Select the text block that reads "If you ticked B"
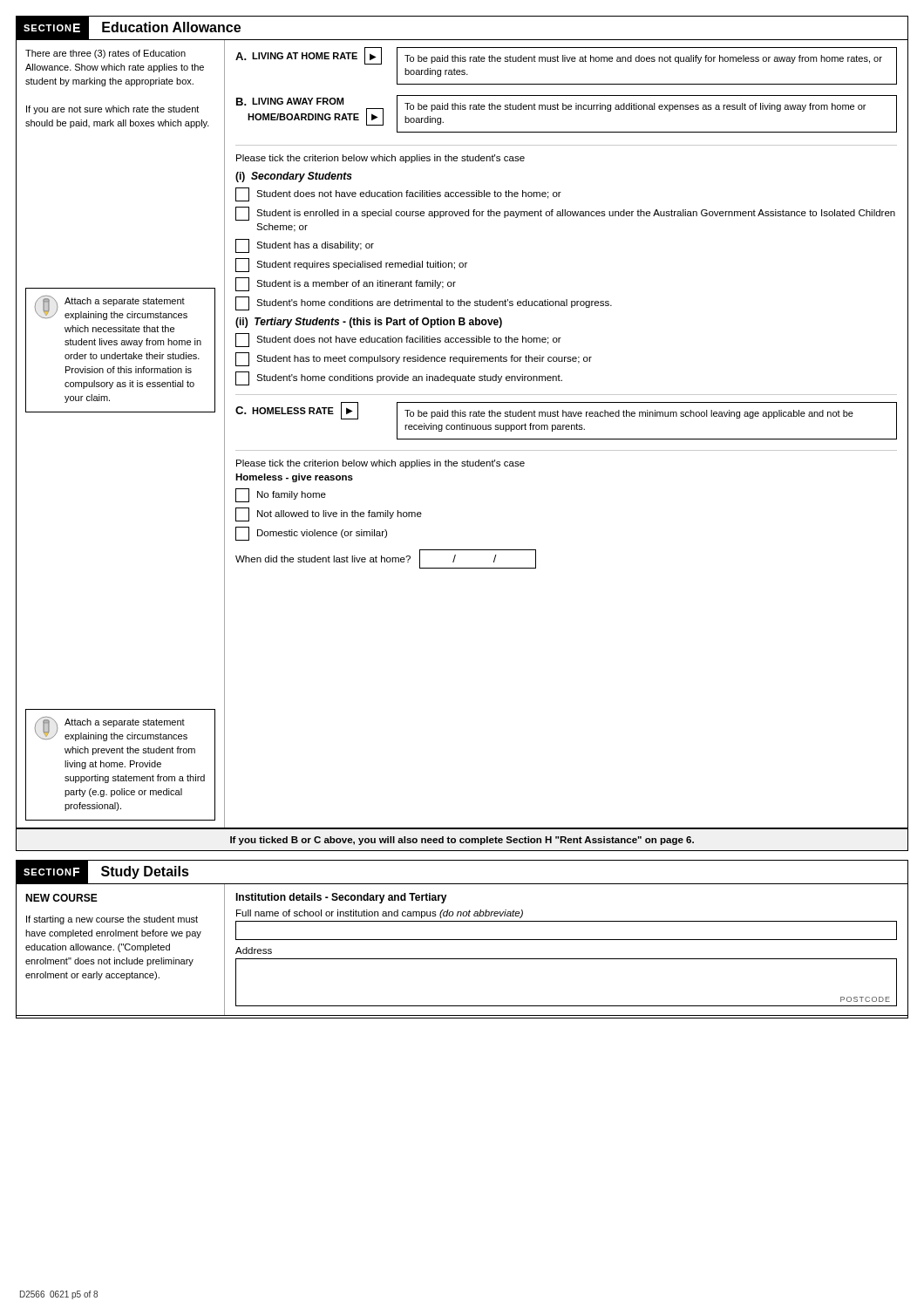924x1308 pixels. point(462,839)
